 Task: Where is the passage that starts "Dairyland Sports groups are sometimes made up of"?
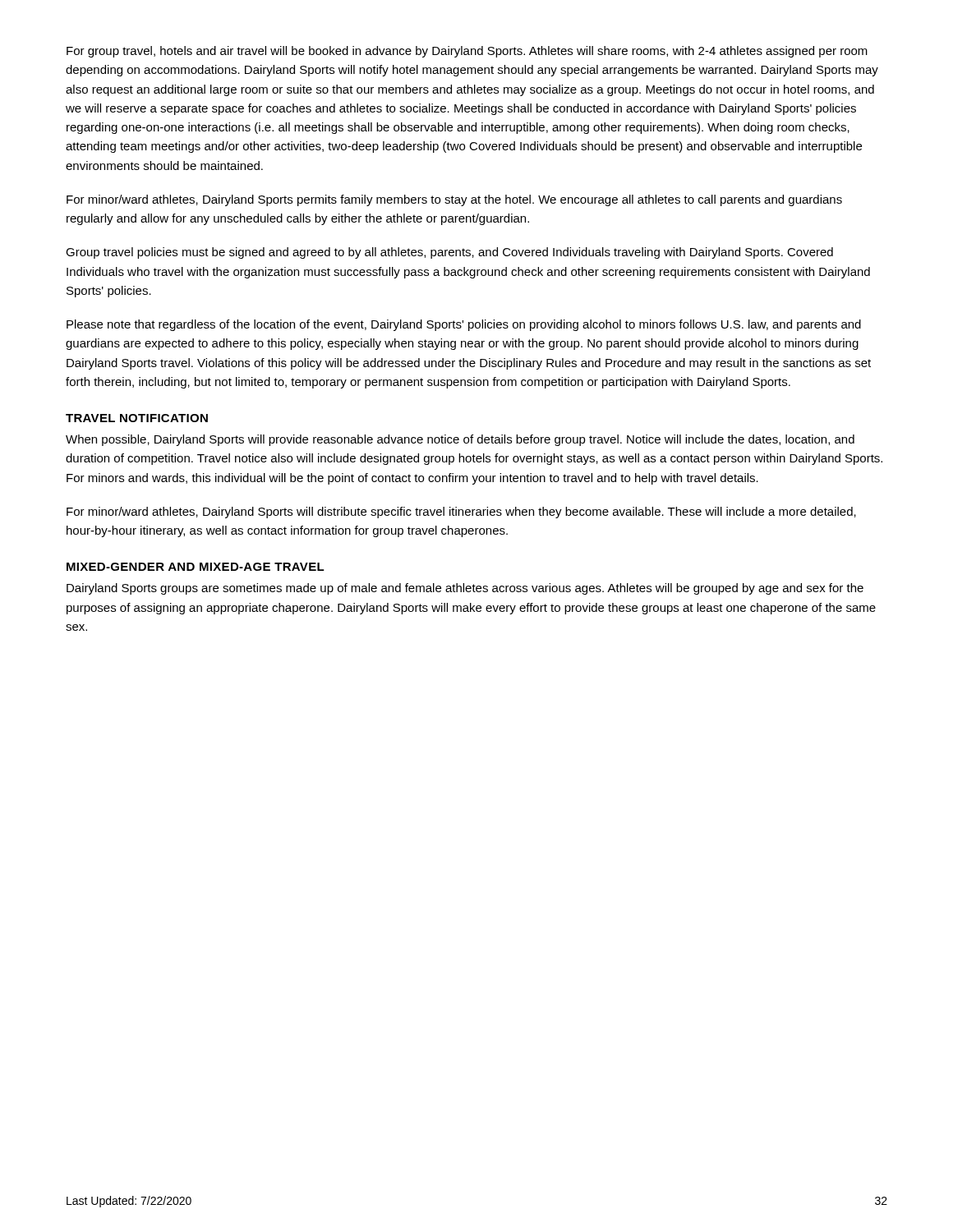471,607
